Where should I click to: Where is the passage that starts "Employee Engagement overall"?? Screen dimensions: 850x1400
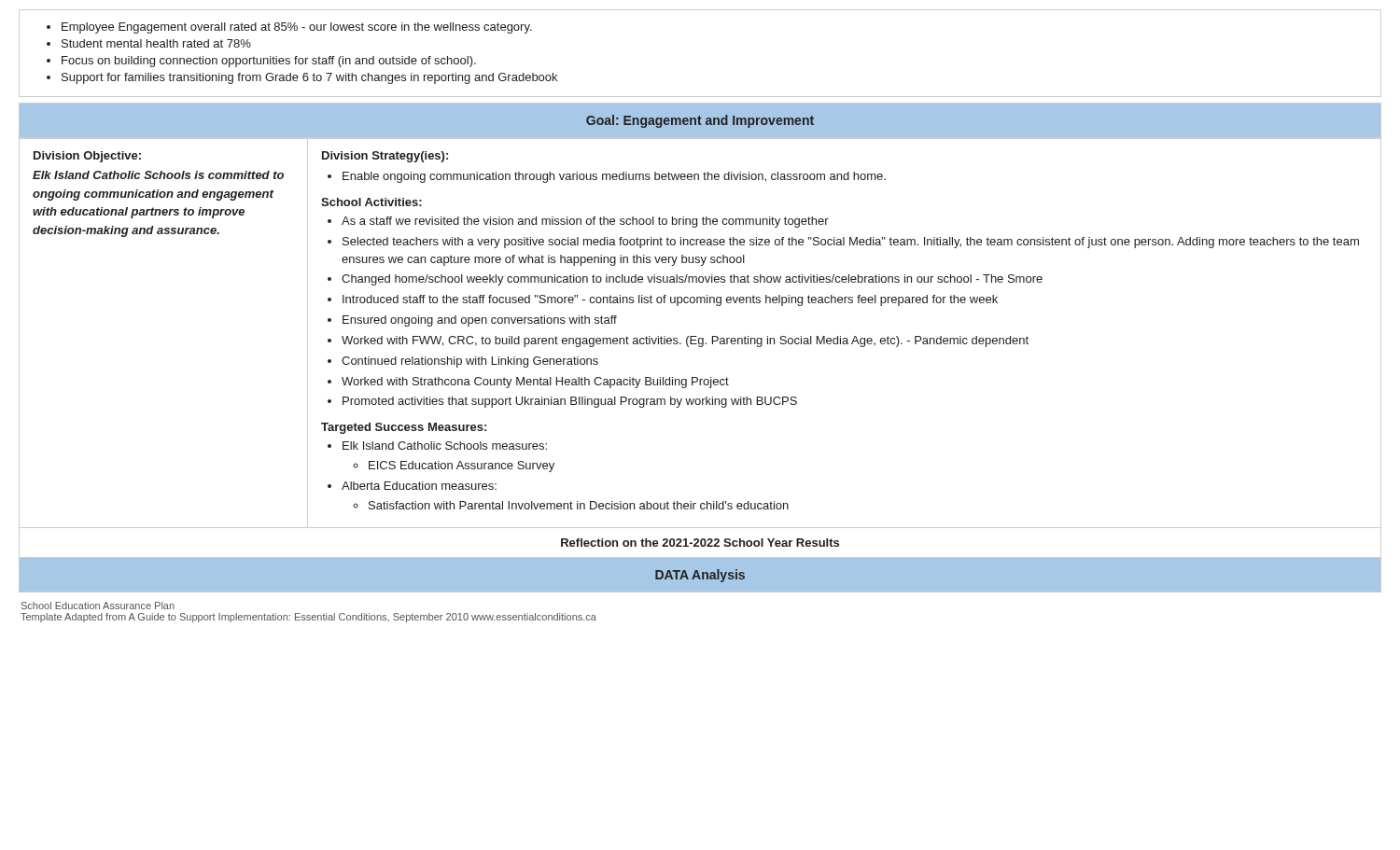pyautogui.click(x=297, y=27)
